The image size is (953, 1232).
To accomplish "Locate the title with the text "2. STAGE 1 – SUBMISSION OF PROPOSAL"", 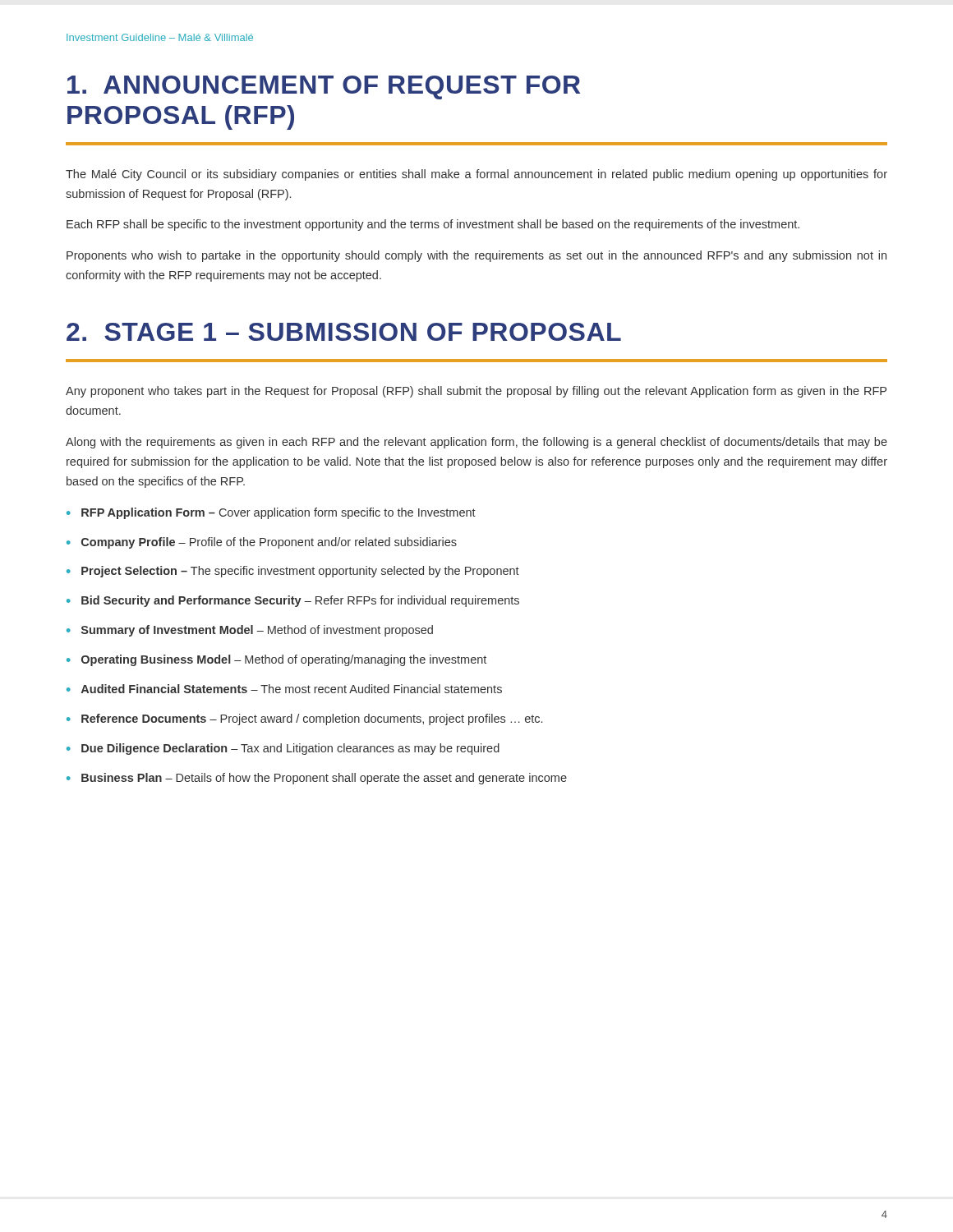I will coord(344,332).
